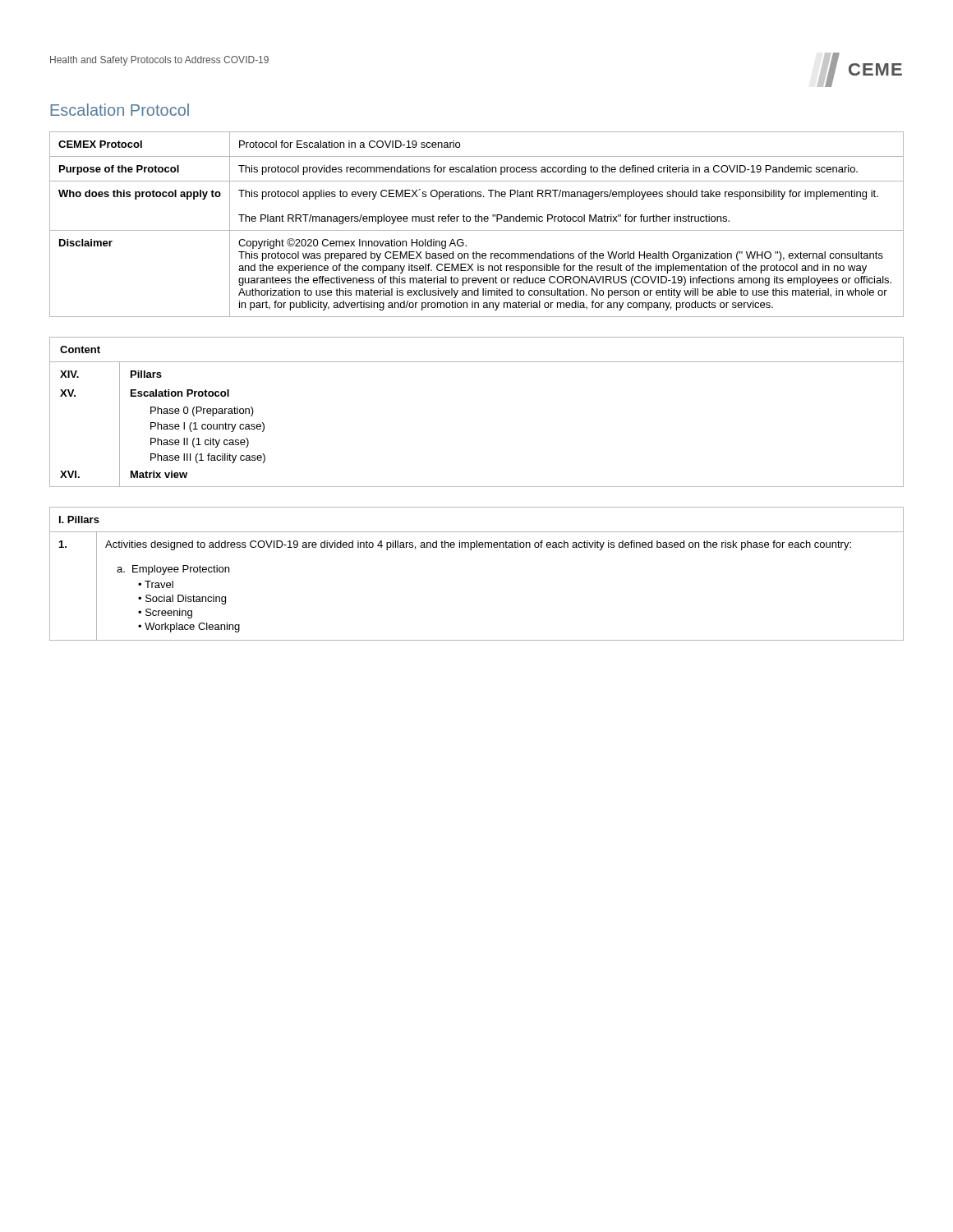953x1232 pixels.
Task: Locate the logo
Action: 854,71
